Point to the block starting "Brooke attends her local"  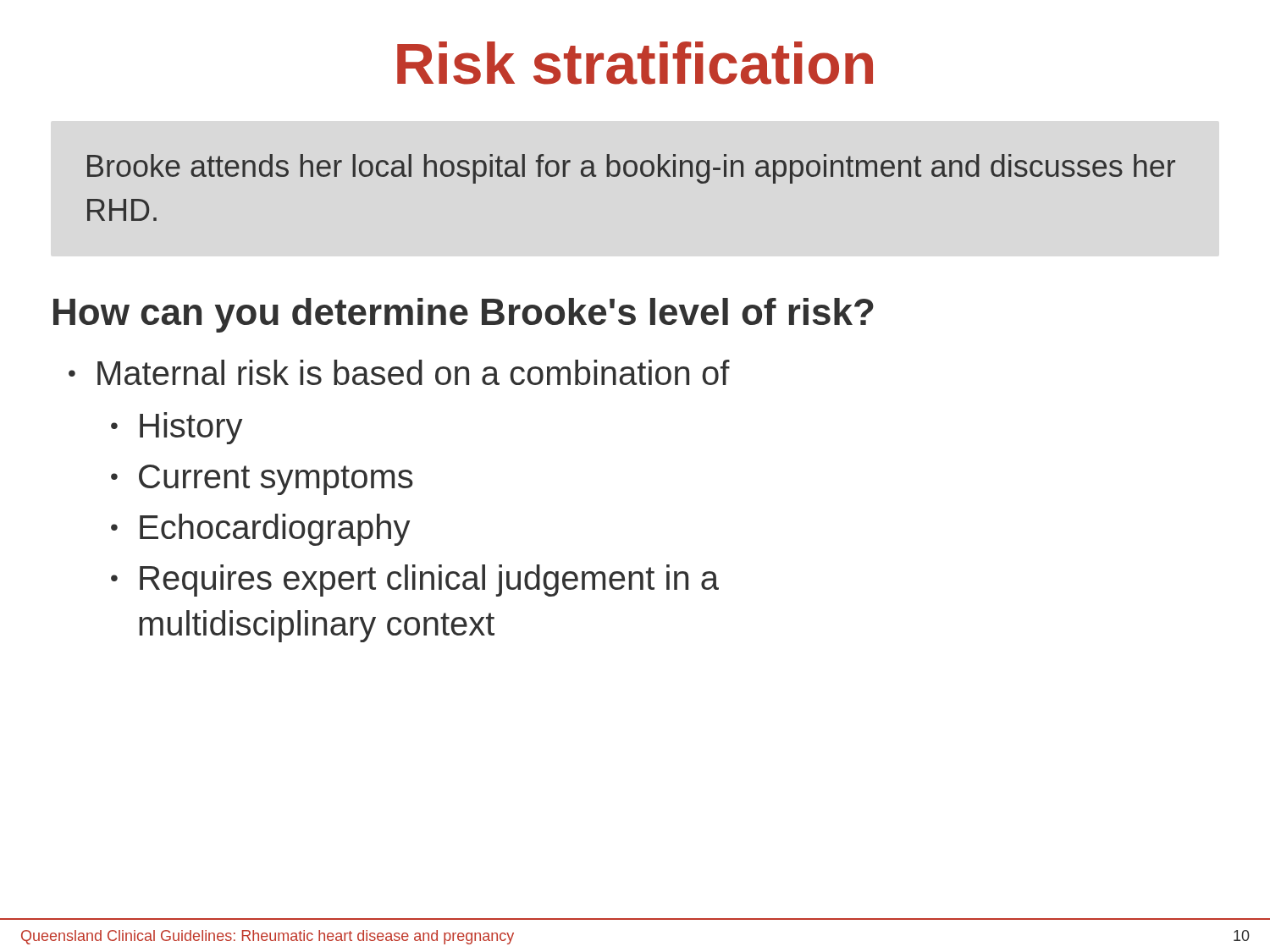630,188
